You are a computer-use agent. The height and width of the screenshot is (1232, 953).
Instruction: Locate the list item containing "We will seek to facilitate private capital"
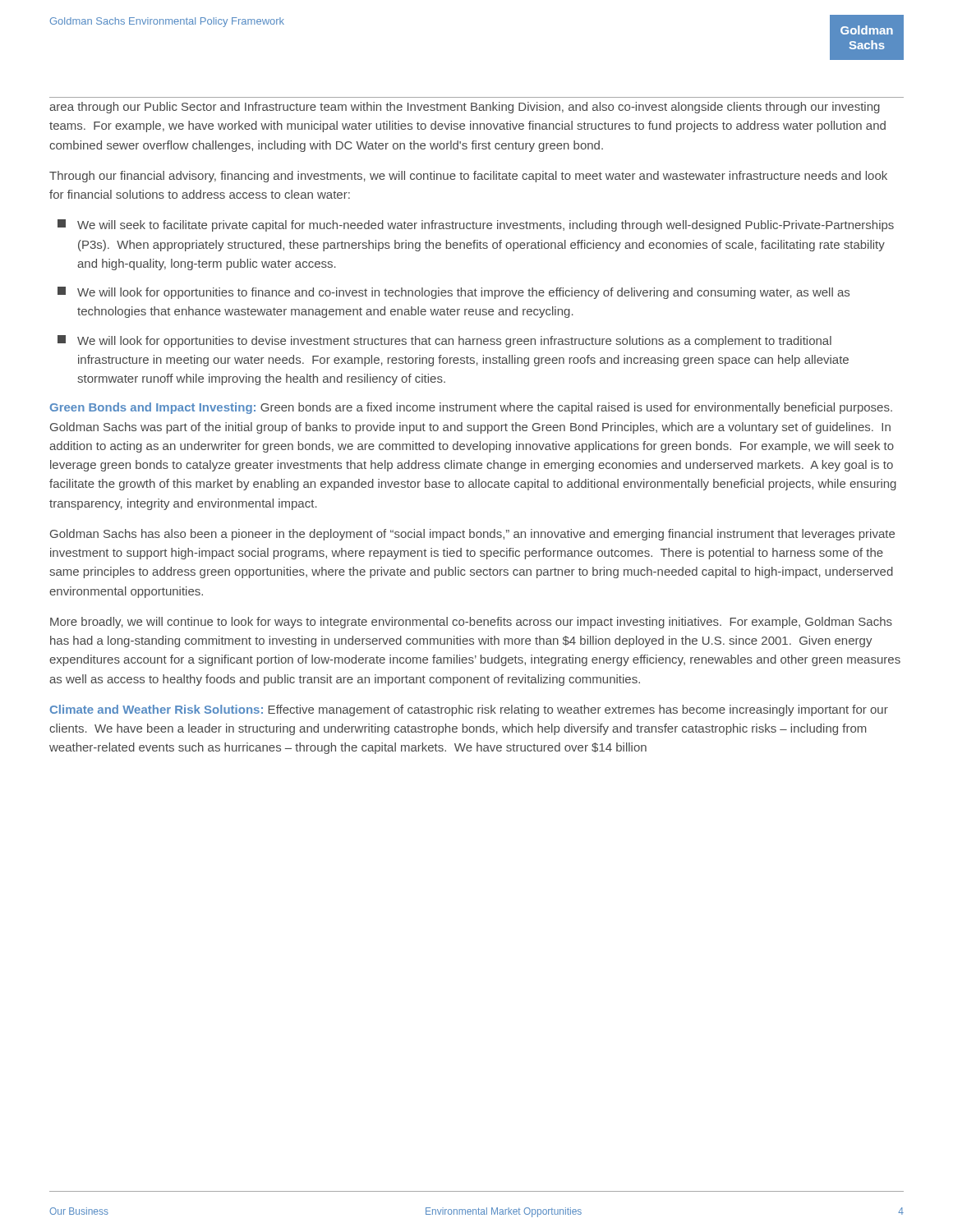pos(481,244)
